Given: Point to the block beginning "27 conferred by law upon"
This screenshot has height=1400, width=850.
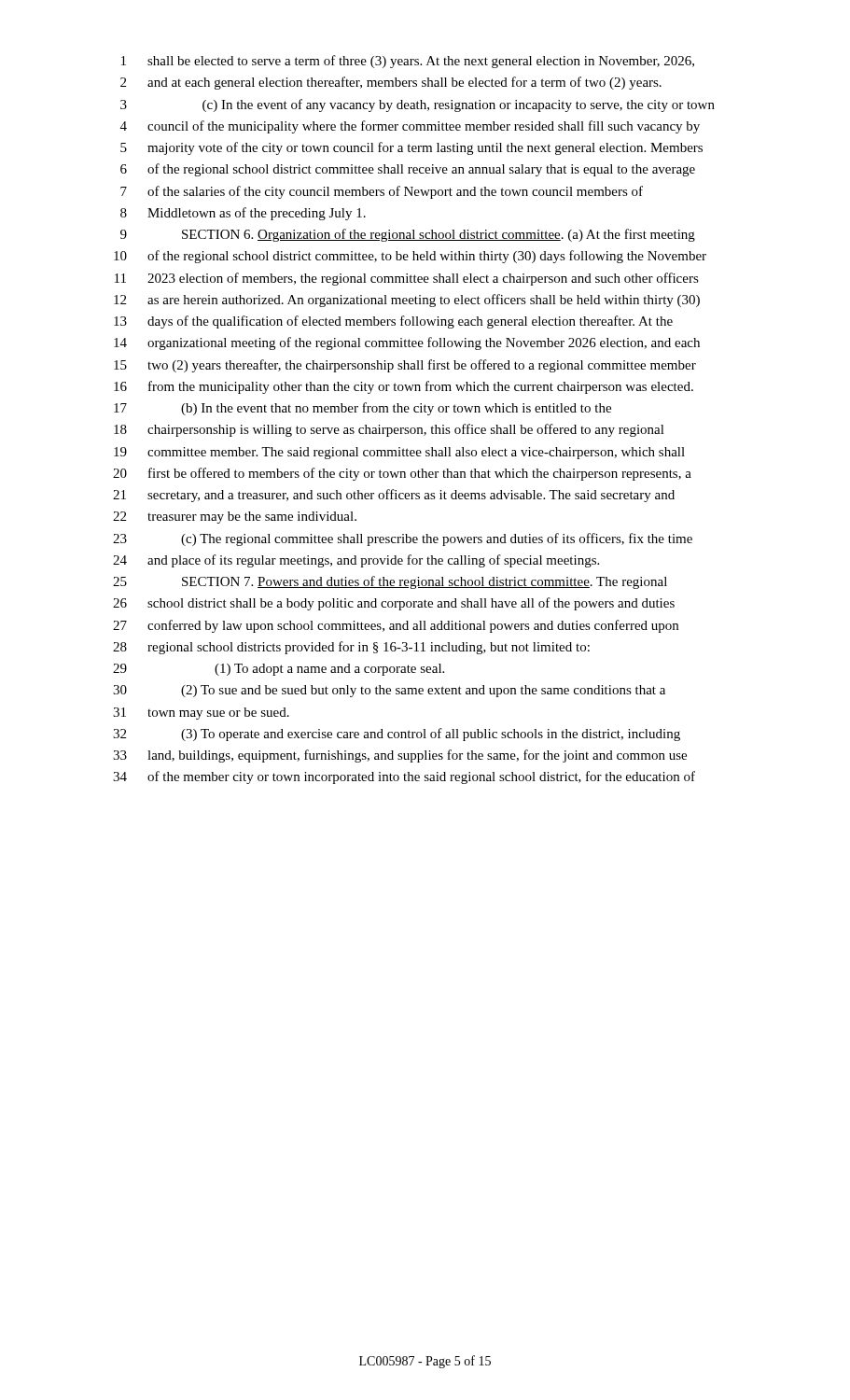Looking at the screenshot, I should [425, 625].
